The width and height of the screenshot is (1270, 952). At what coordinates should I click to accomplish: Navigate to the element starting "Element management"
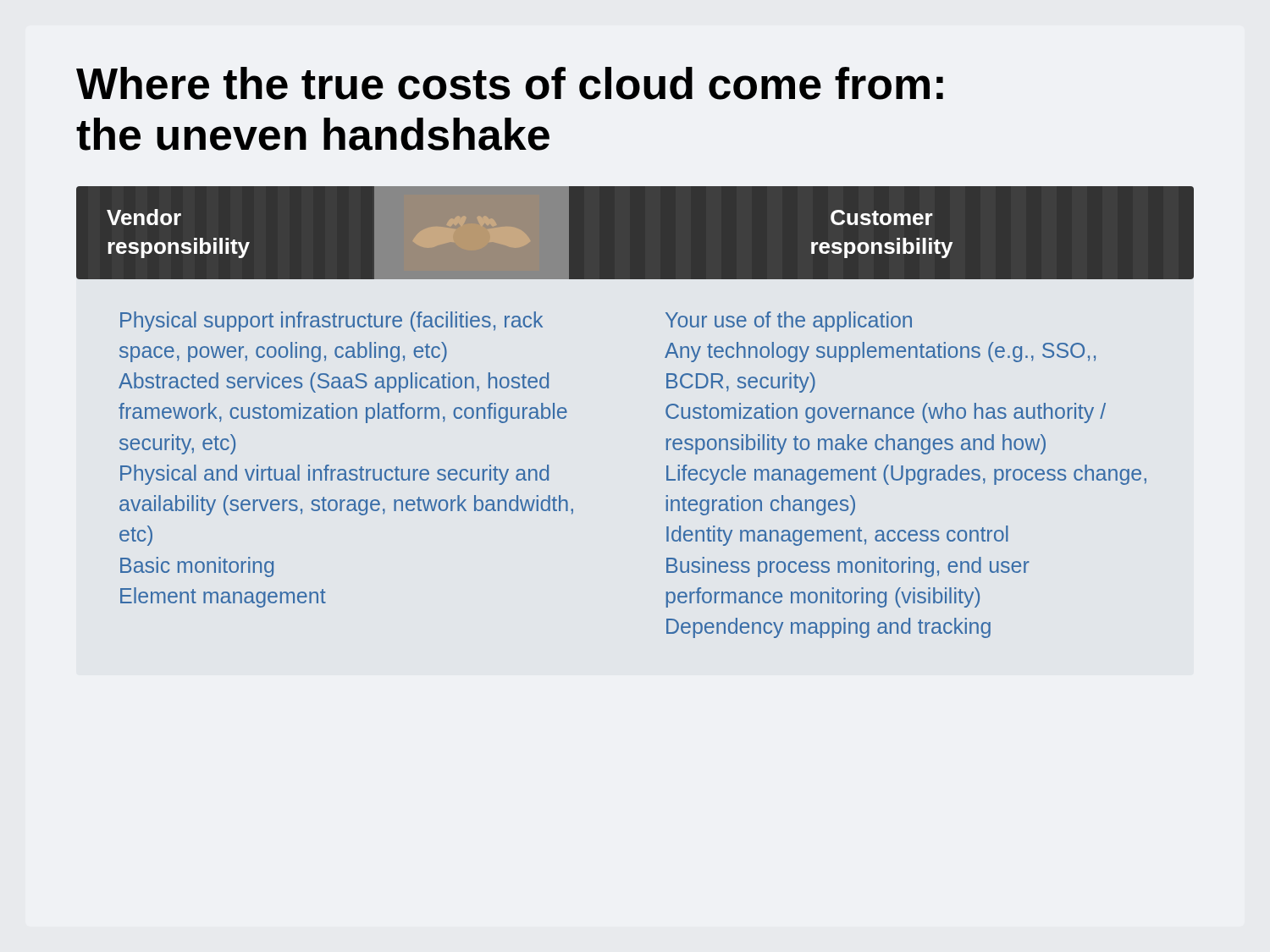[x=222, y=596]
